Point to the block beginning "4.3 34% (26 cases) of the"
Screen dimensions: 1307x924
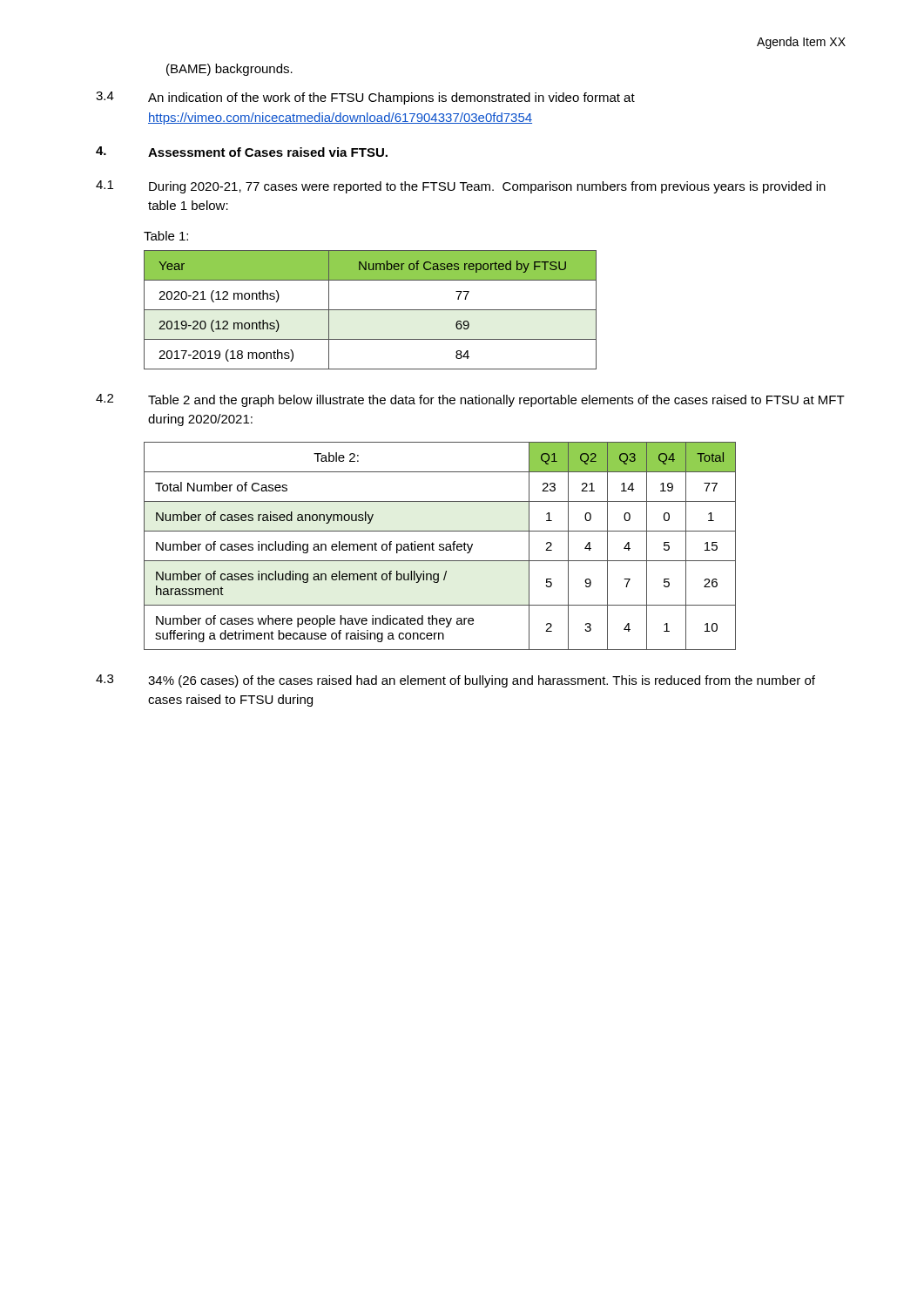[471, 690]
